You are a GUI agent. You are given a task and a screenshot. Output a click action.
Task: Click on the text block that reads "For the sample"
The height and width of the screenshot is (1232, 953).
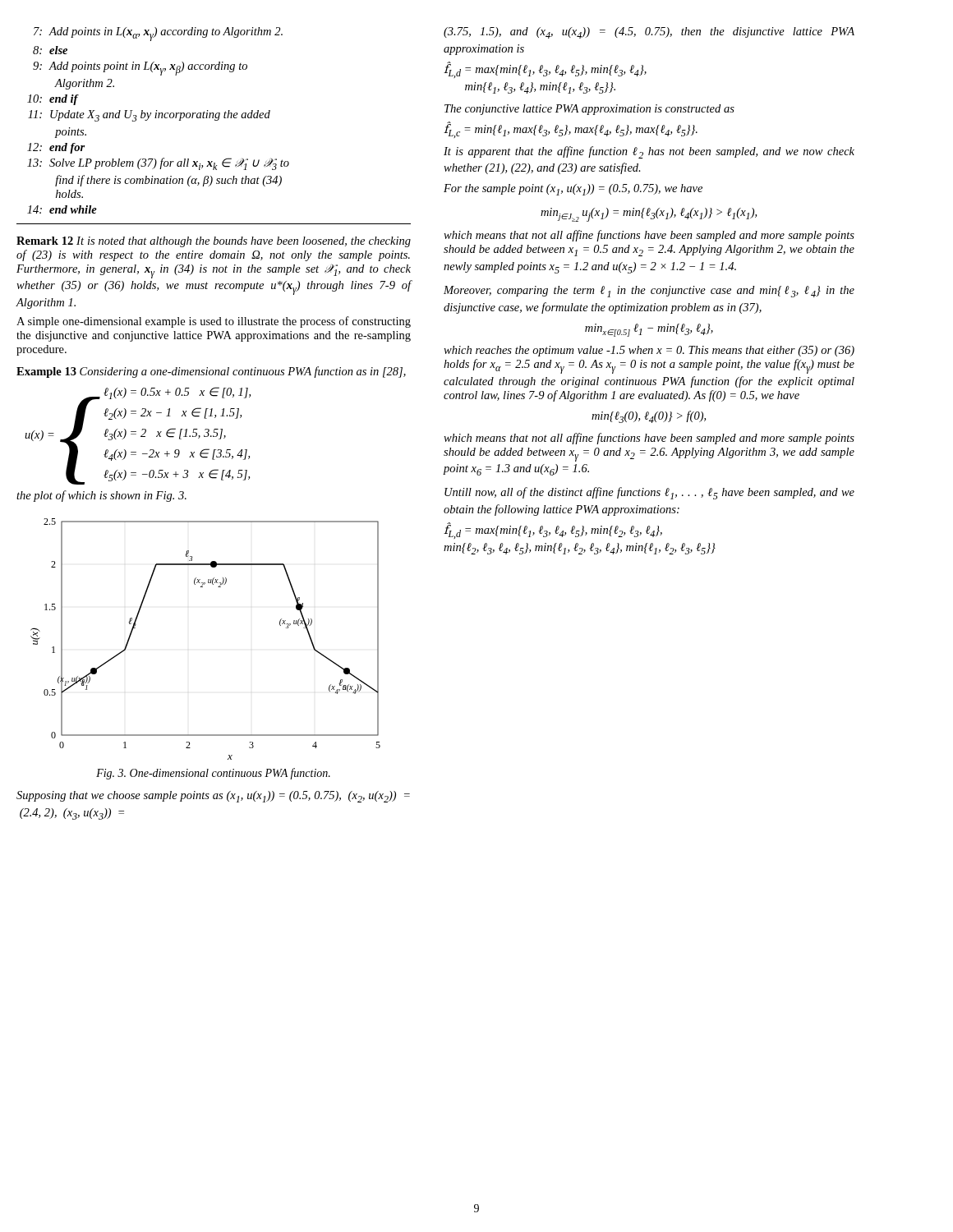tap(573, 190)
